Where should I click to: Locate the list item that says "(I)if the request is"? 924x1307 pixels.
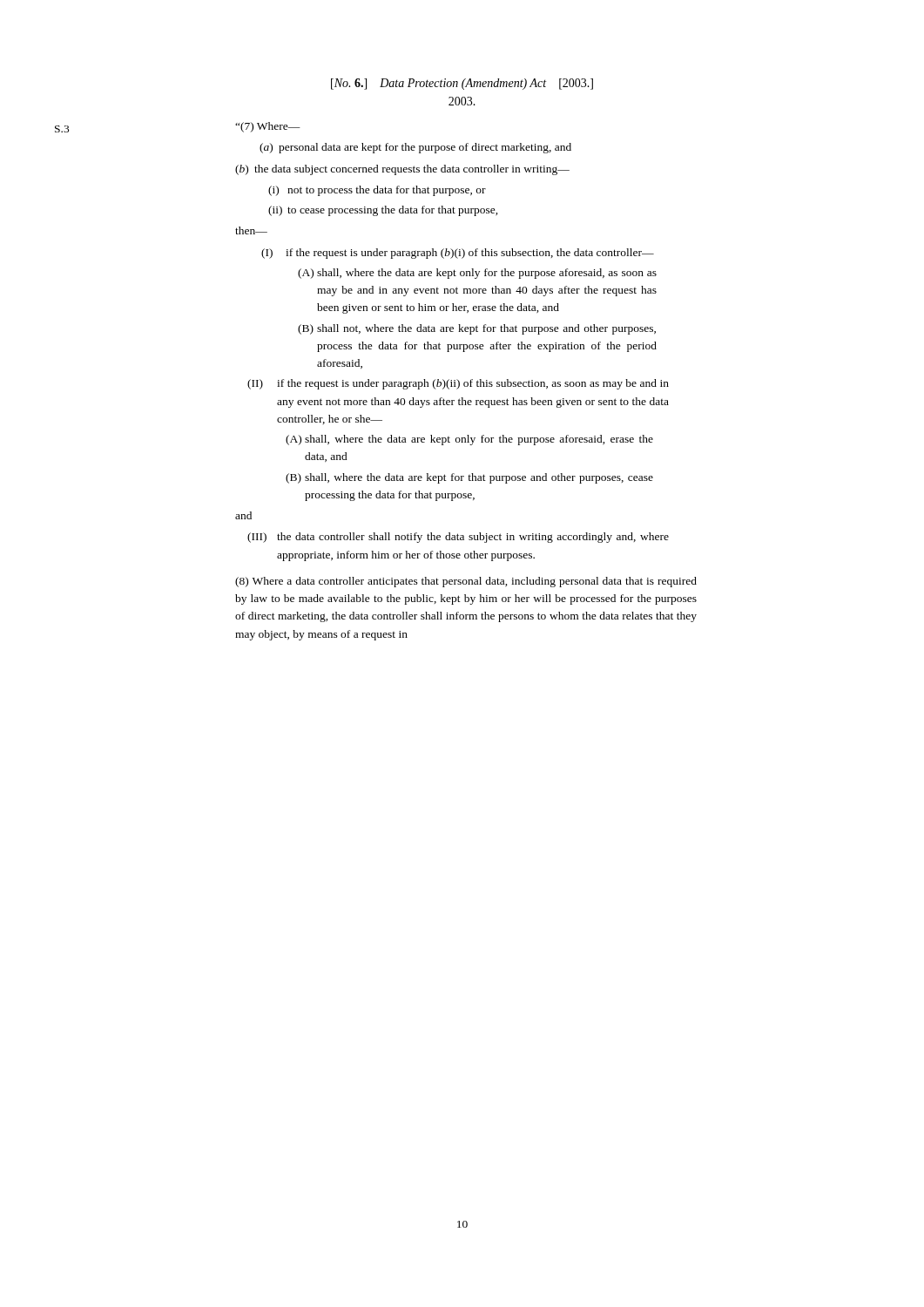pos(465,252)
